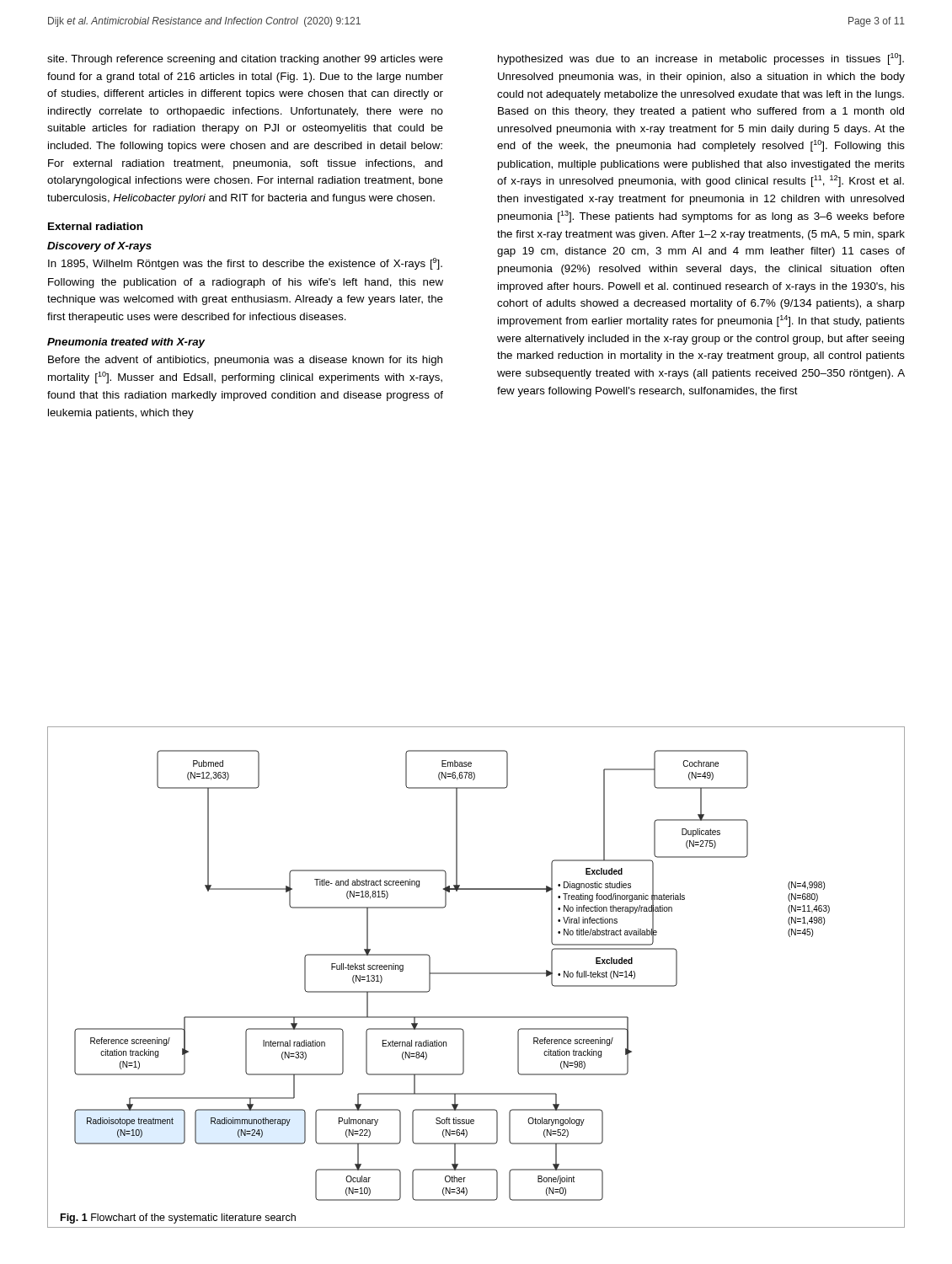This screenshot has height=1264, width=952.
Task: Locate the passage starting "Fig. 1 Flowchart of the"
Action: click(178, 1218)
